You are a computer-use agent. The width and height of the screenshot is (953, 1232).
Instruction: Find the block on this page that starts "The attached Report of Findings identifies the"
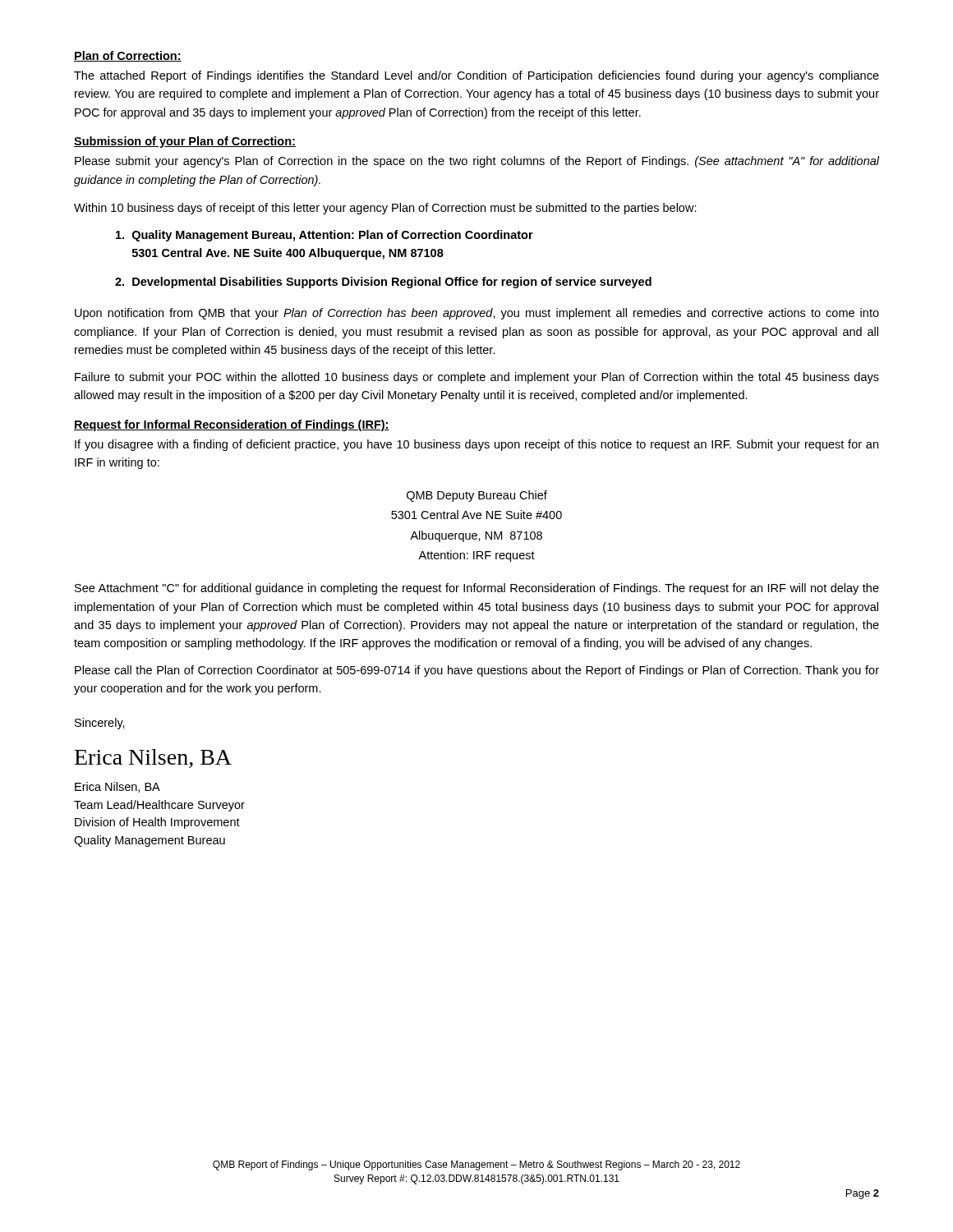(x=476, y=94)
